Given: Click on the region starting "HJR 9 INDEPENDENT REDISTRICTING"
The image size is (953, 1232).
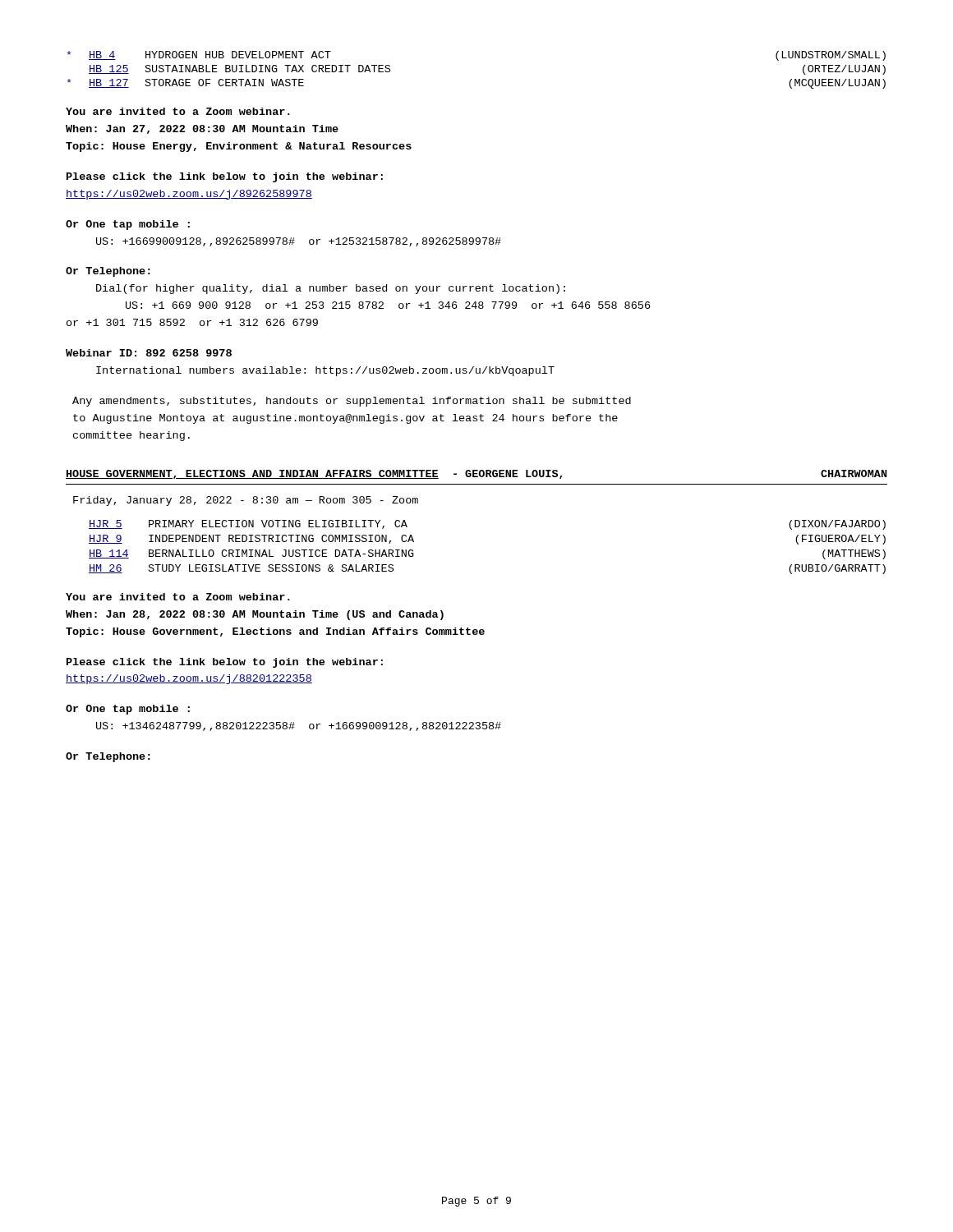Looking at the screenshot, I should [x=106, y=539].
